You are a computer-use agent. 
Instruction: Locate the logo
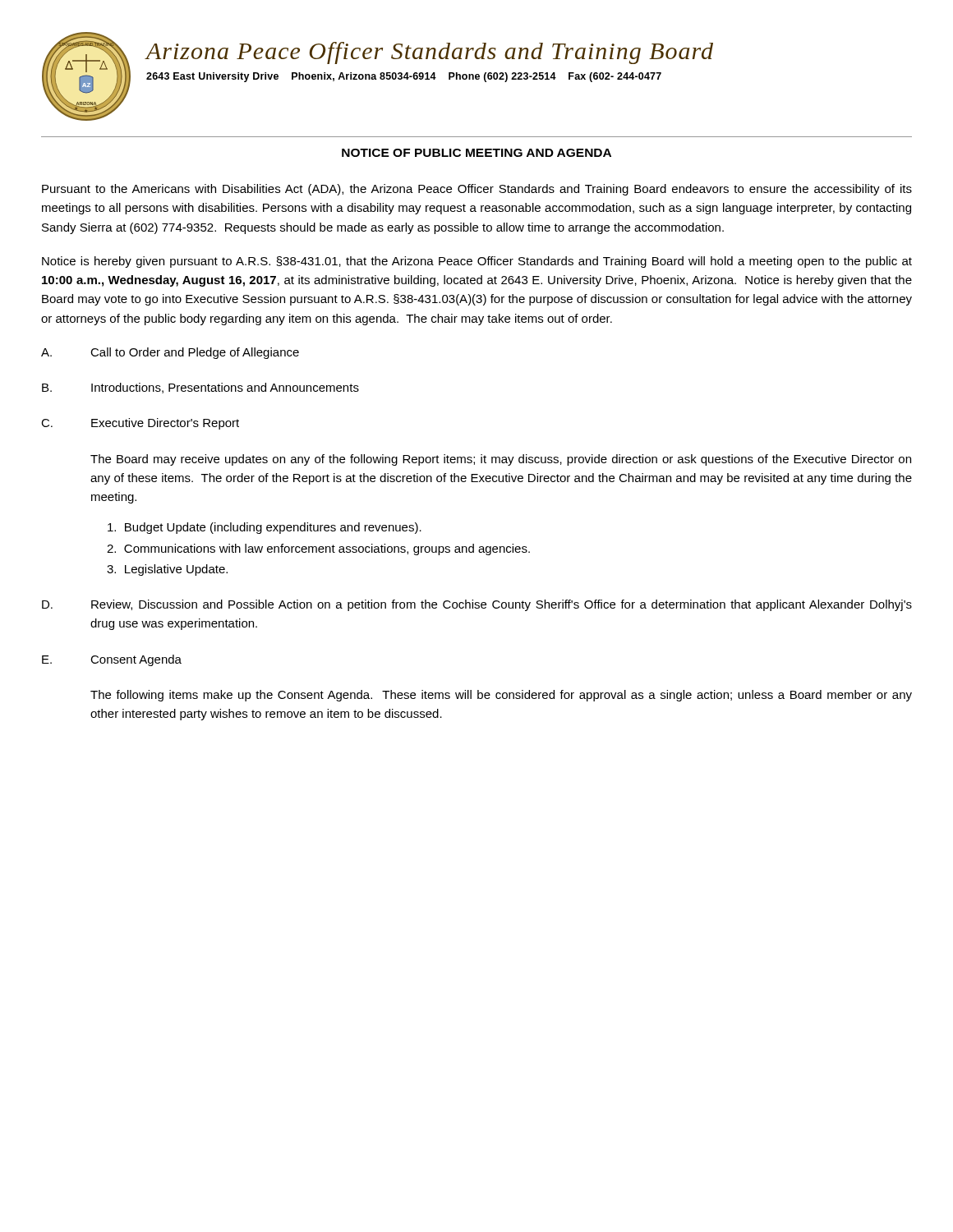[x=86, y=76]
